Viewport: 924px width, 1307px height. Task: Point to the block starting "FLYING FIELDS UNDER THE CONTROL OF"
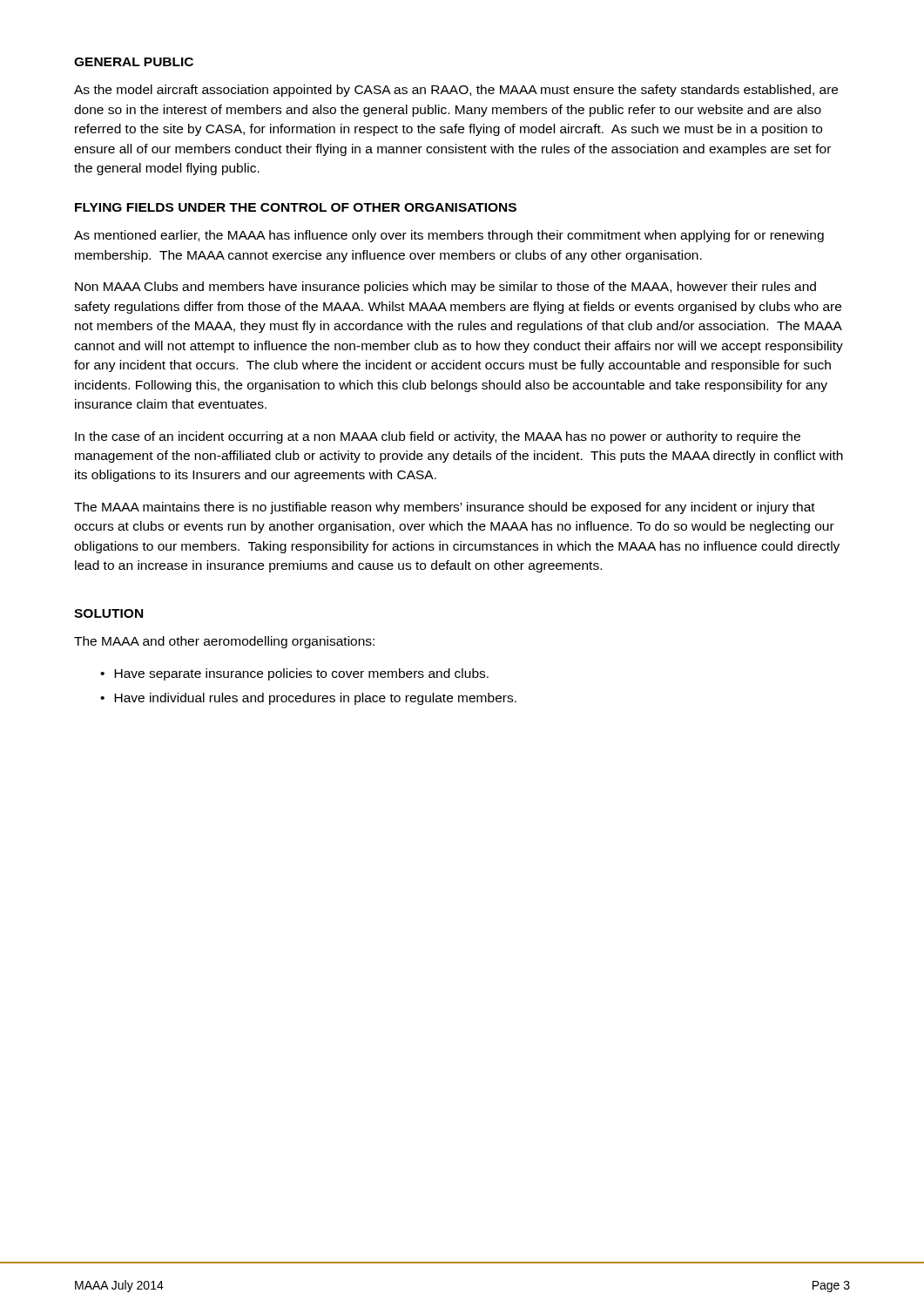click(x=295, y=207)
